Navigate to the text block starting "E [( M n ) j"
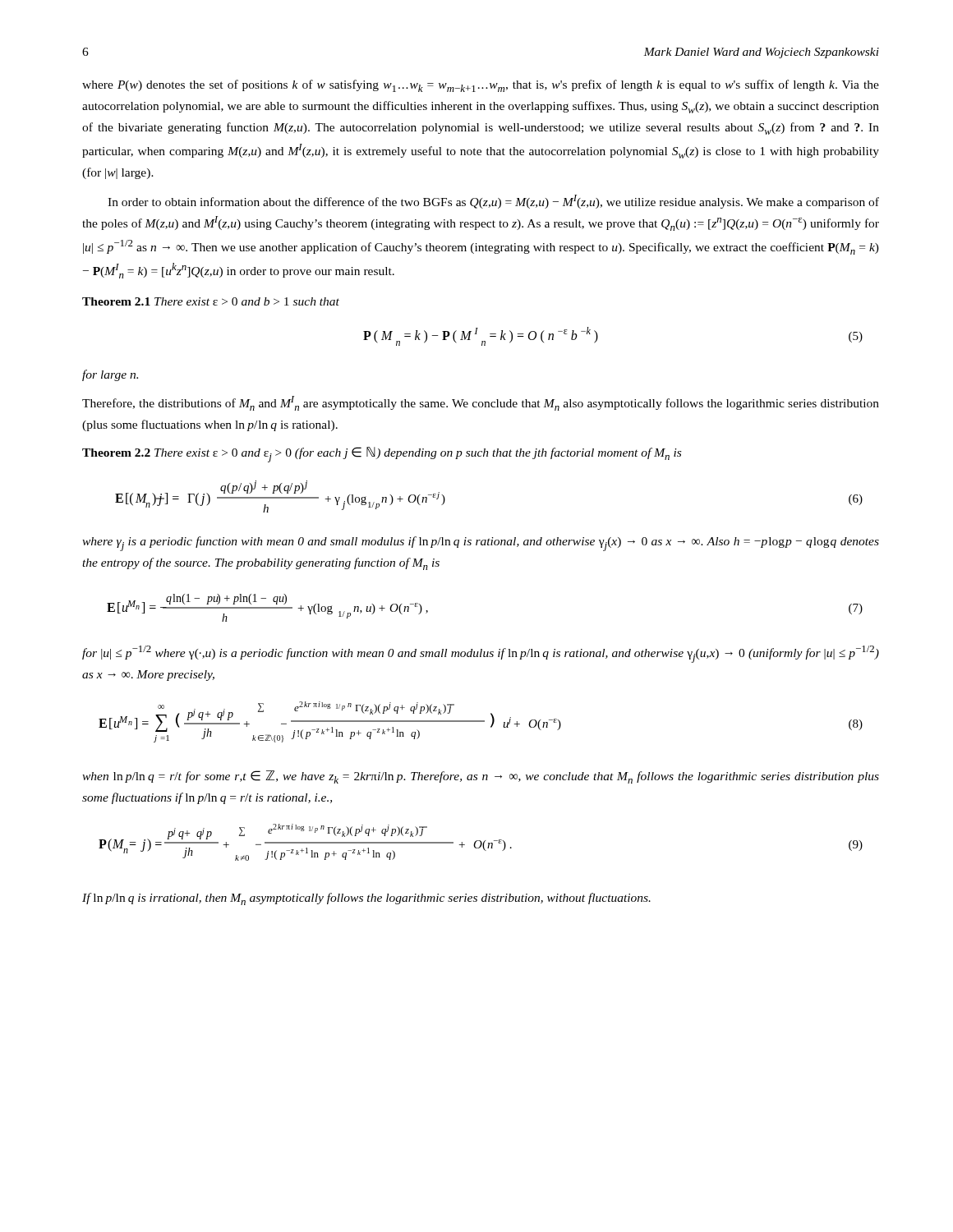Image resolution: width=953 pixels, height=1232 pixels. [267, 497]
